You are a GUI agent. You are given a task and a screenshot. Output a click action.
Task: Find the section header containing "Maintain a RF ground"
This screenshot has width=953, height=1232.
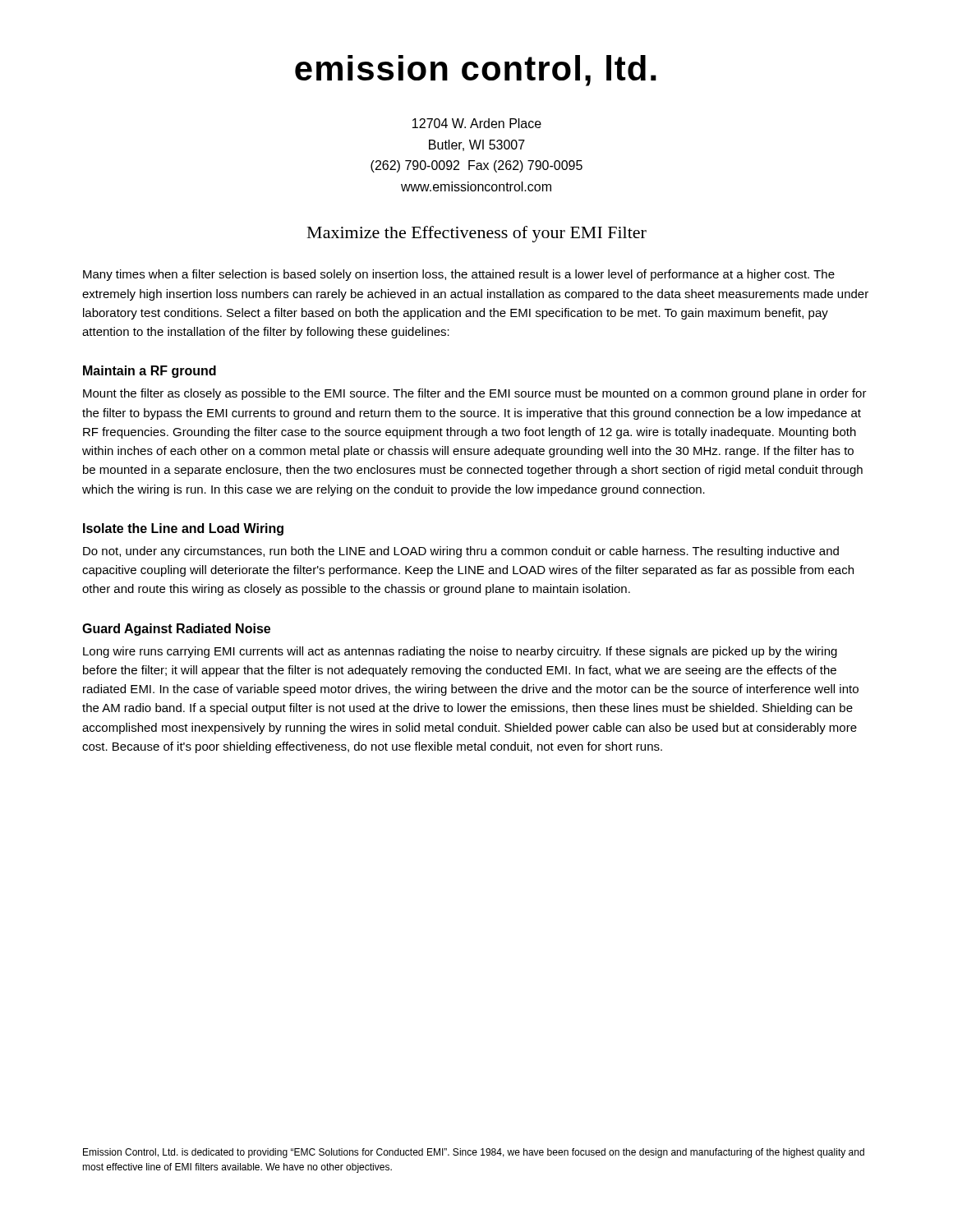coord(149,371)
